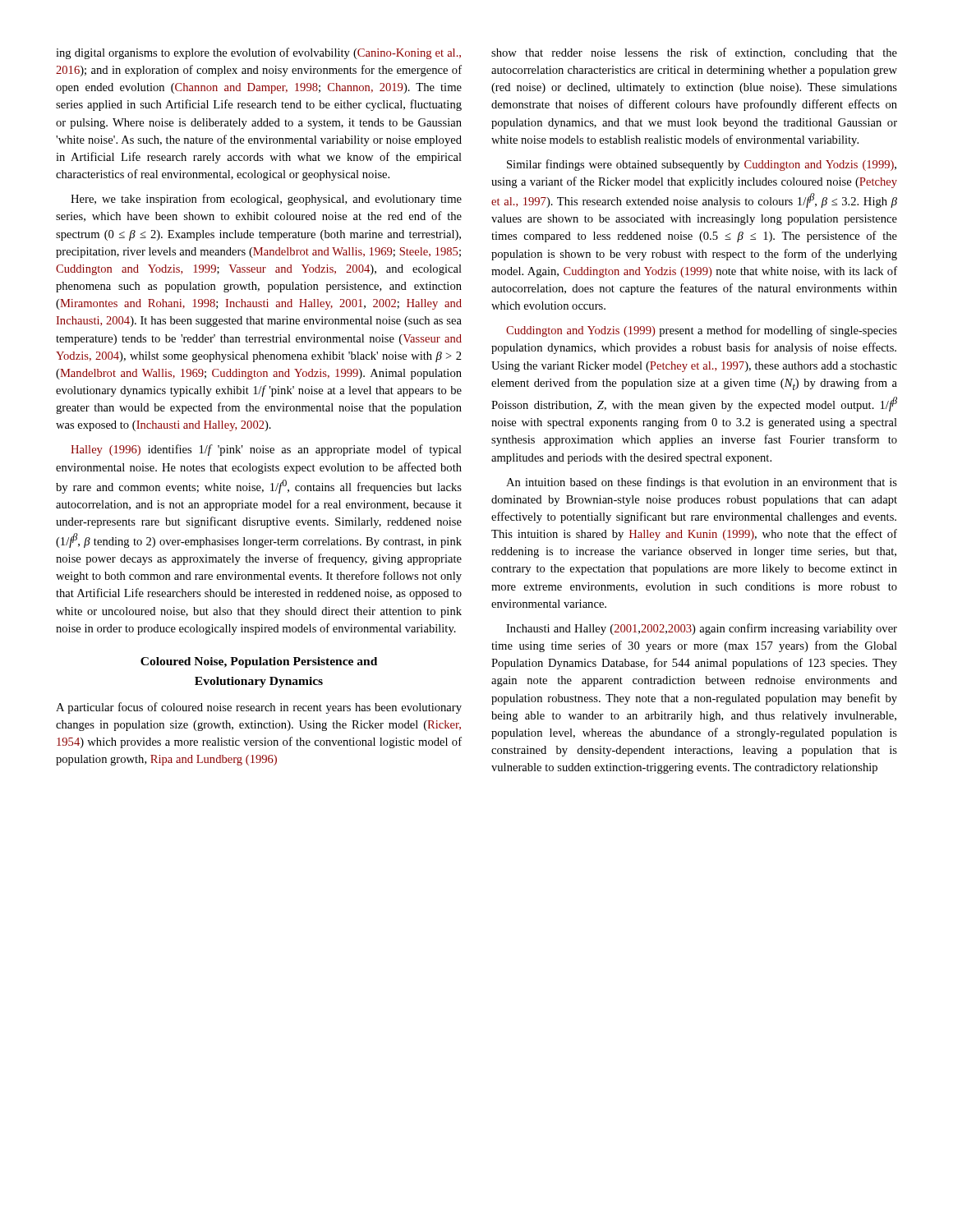Find the region starting "Halley (1996) identifies"
Image resolution: width=953 pixels, height=1232 pixels.
(x=259, y=539)
